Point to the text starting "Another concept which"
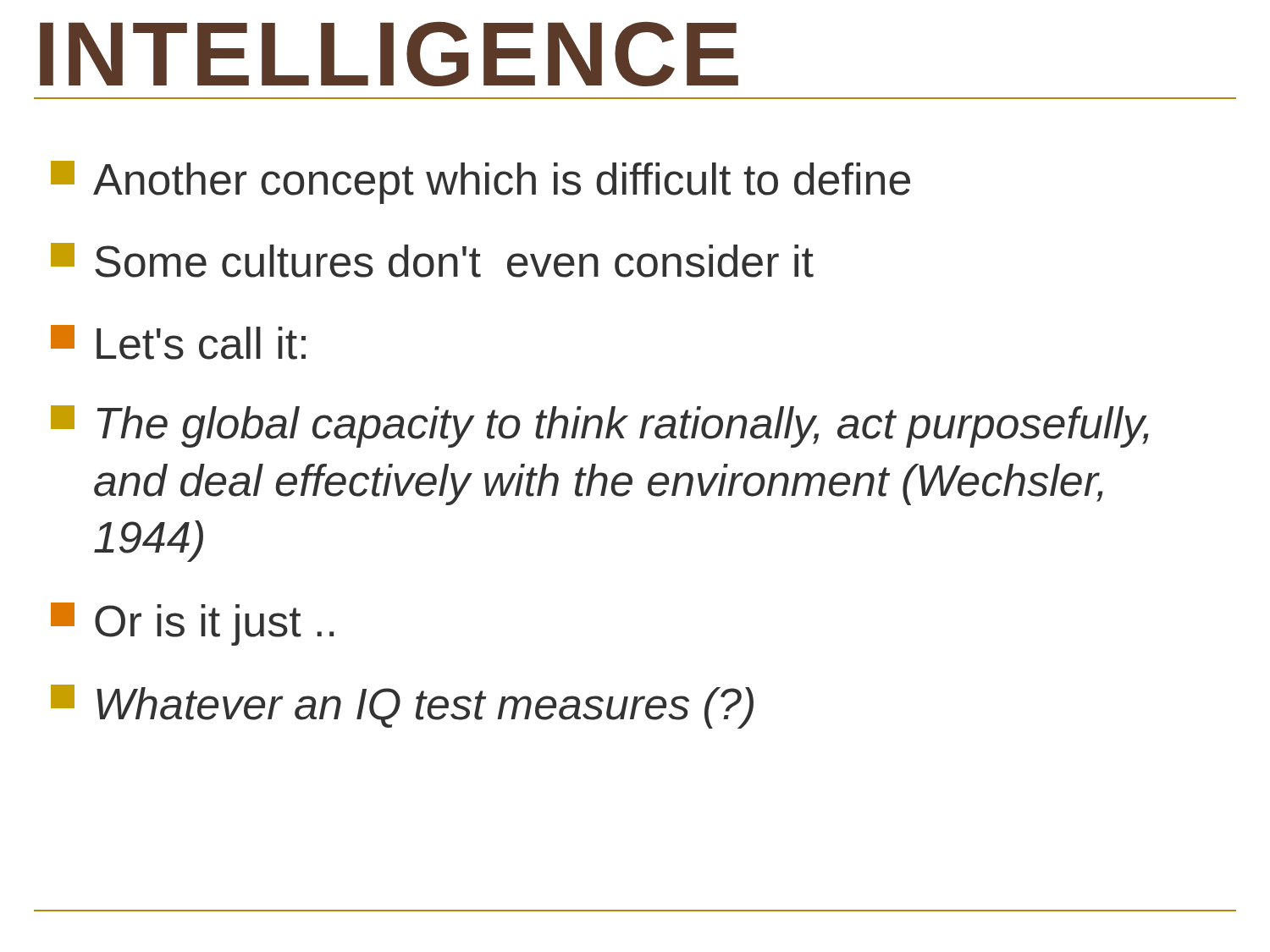1270x952 pixels. (x=482, y=180)
